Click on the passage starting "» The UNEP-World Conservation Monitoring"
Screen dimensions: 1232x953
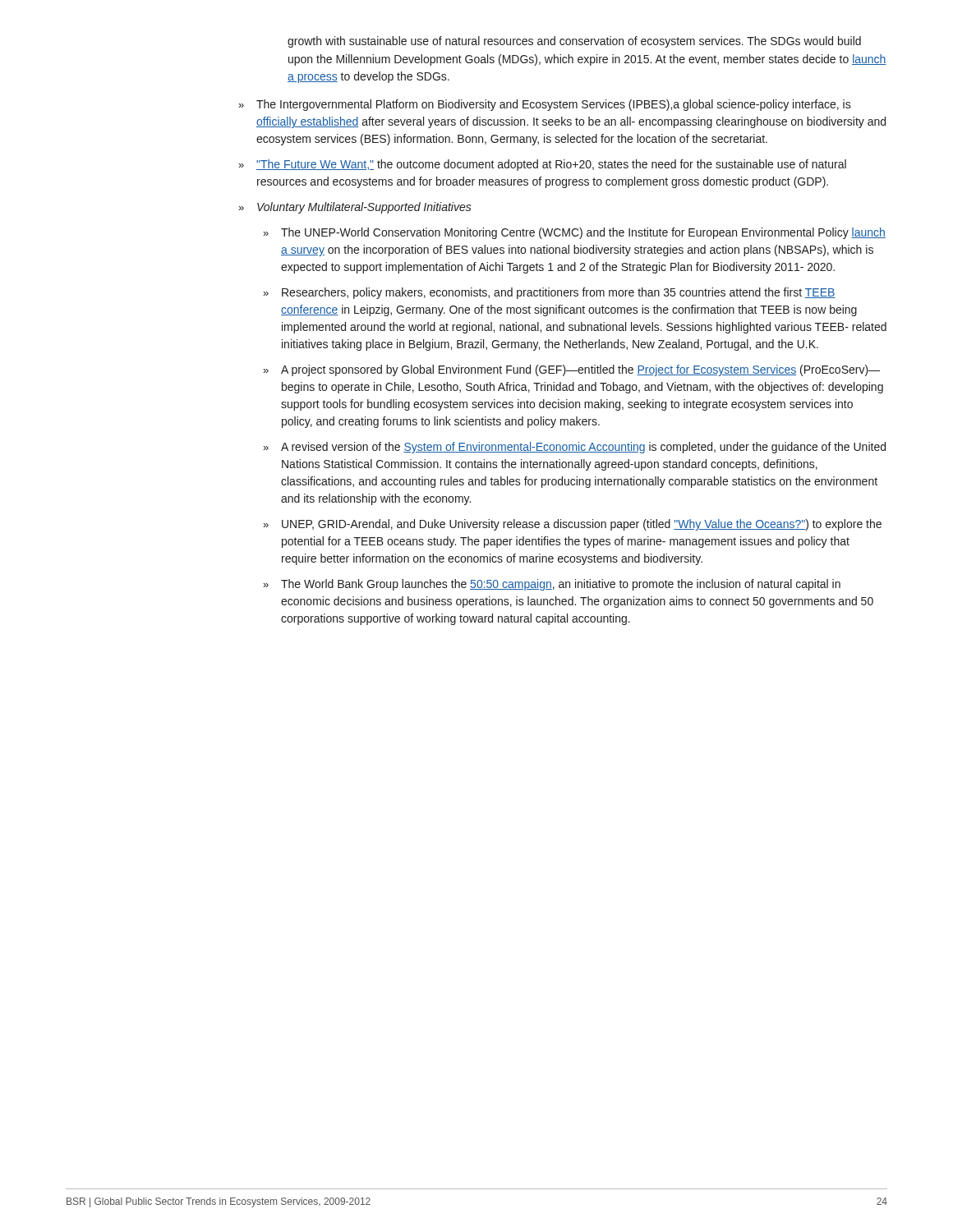(575, 250)
